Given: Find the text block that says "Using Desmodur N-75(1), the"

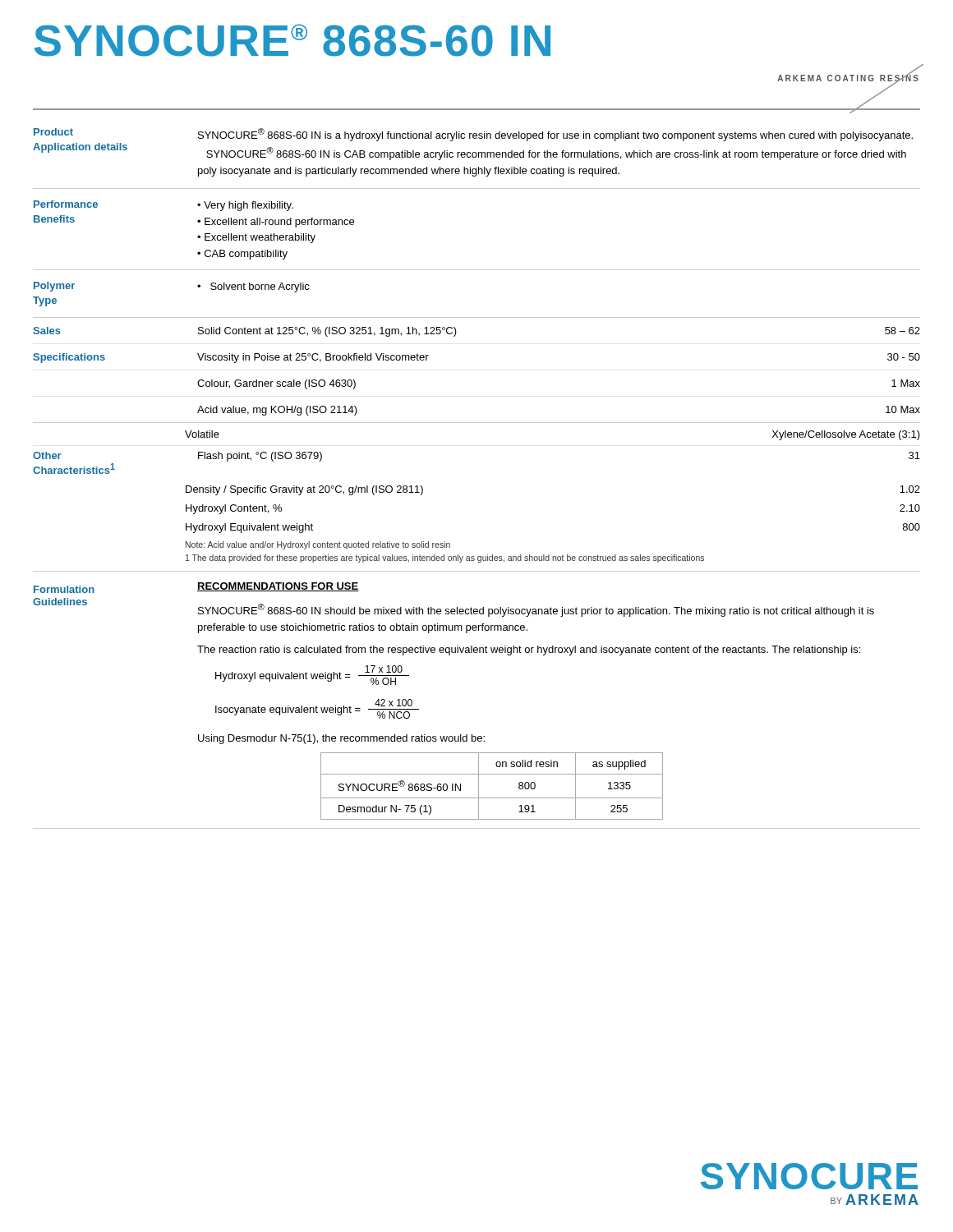Looking at the screenshot, I should click(x=341, y=738).
